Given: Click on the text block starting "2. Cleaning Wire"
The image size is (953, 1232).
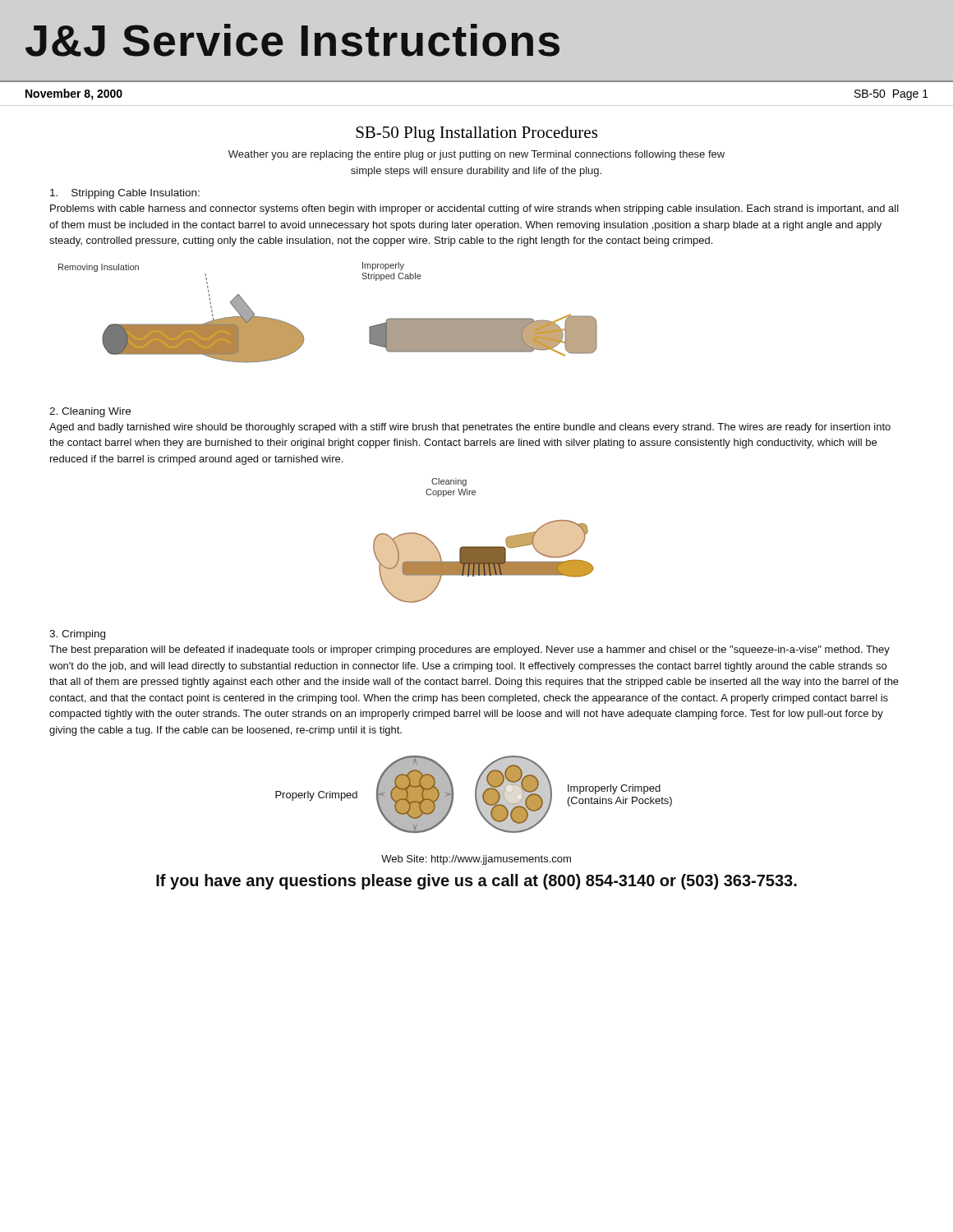Looking at the screenshot, I should pyautogui.click(x=90, y=411).
